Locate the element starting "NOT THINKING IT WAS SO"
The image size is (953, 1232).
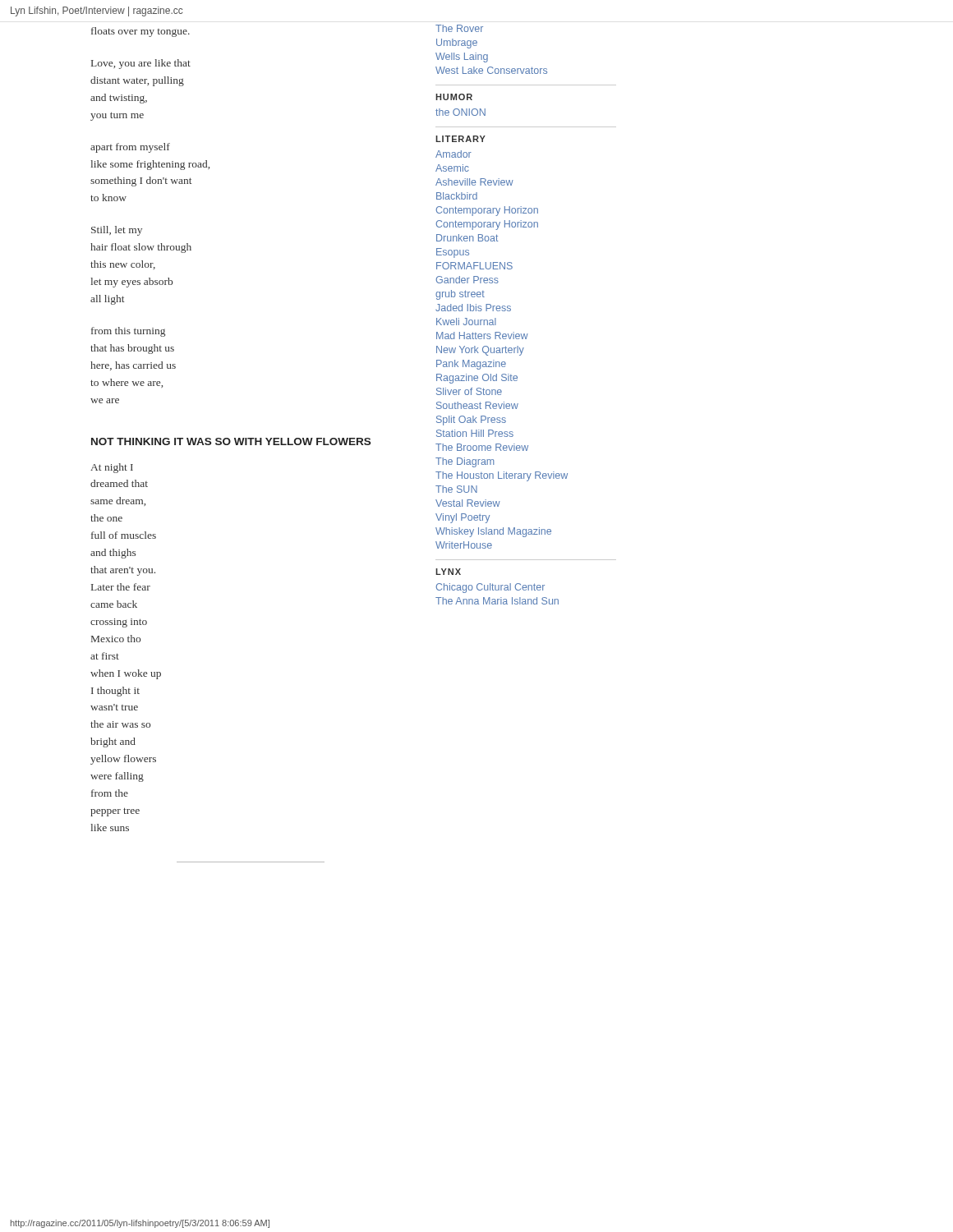tap(231, 441)
